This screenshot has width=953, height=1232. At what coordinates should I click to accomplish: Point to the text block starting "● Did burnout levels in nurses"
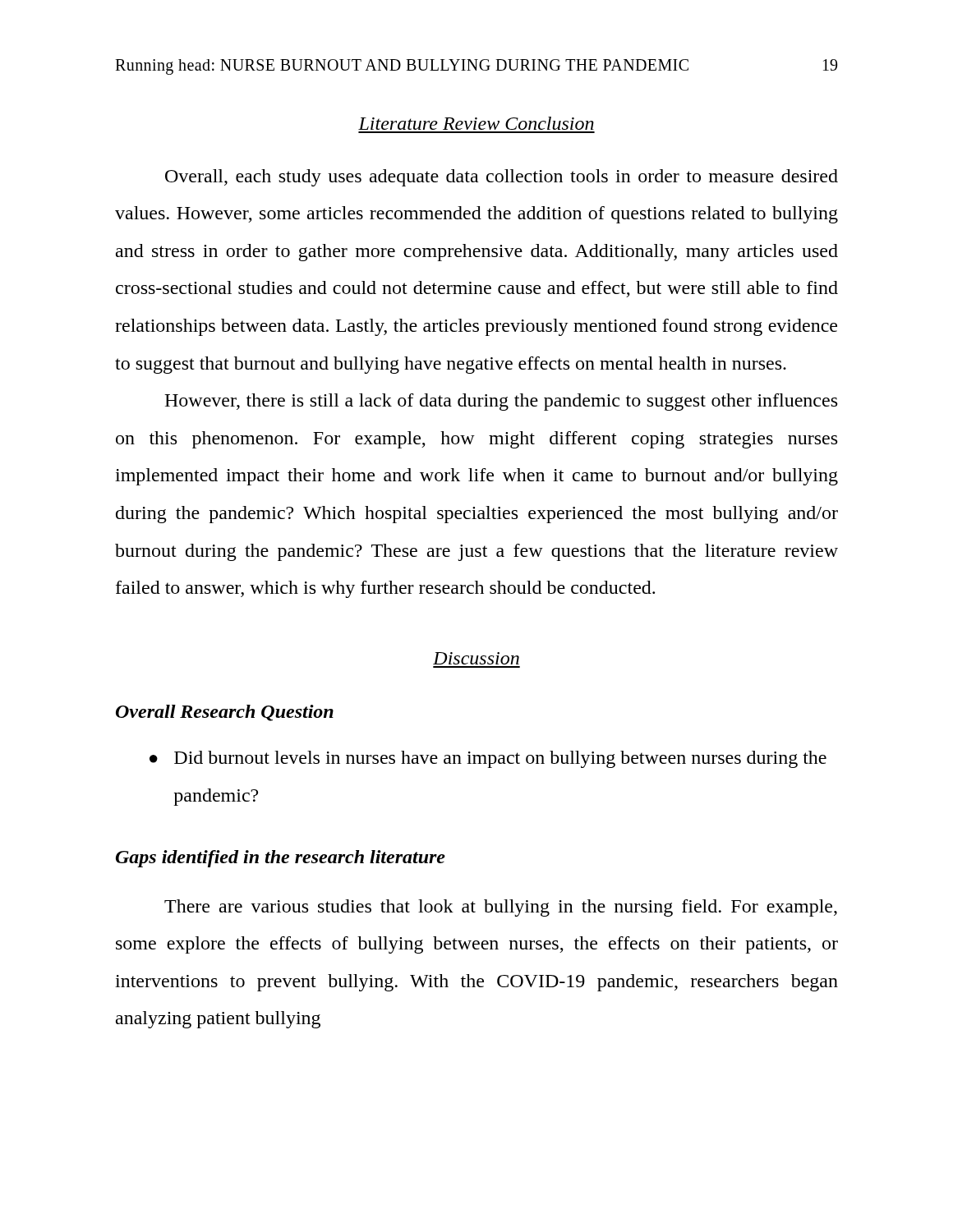click(493, 777)
